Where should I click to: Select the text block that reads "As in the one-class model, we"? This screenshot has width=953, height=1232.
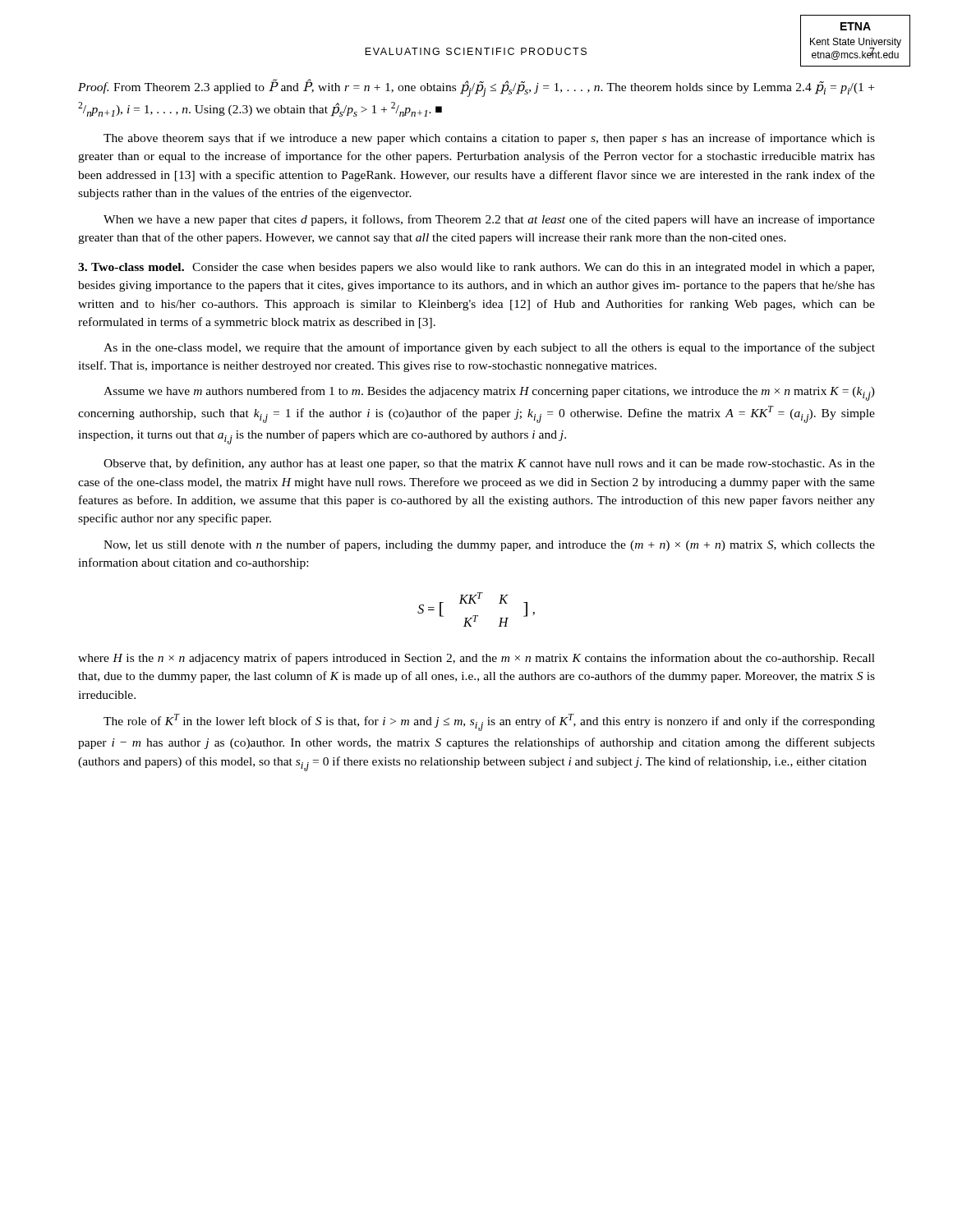click(476, 356)
